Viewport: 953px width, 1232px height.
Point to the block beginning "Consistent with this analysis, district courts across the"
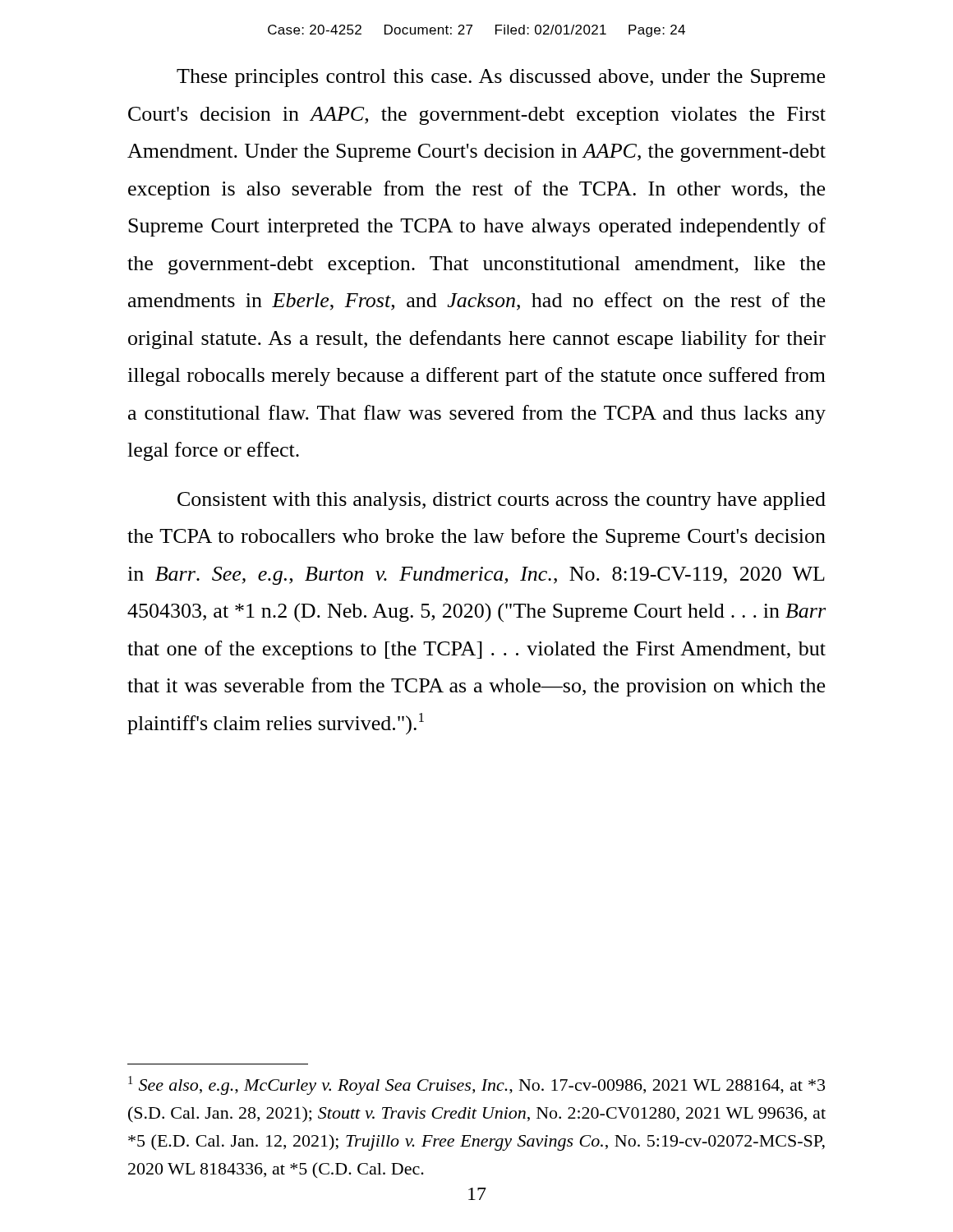point(476,611)
